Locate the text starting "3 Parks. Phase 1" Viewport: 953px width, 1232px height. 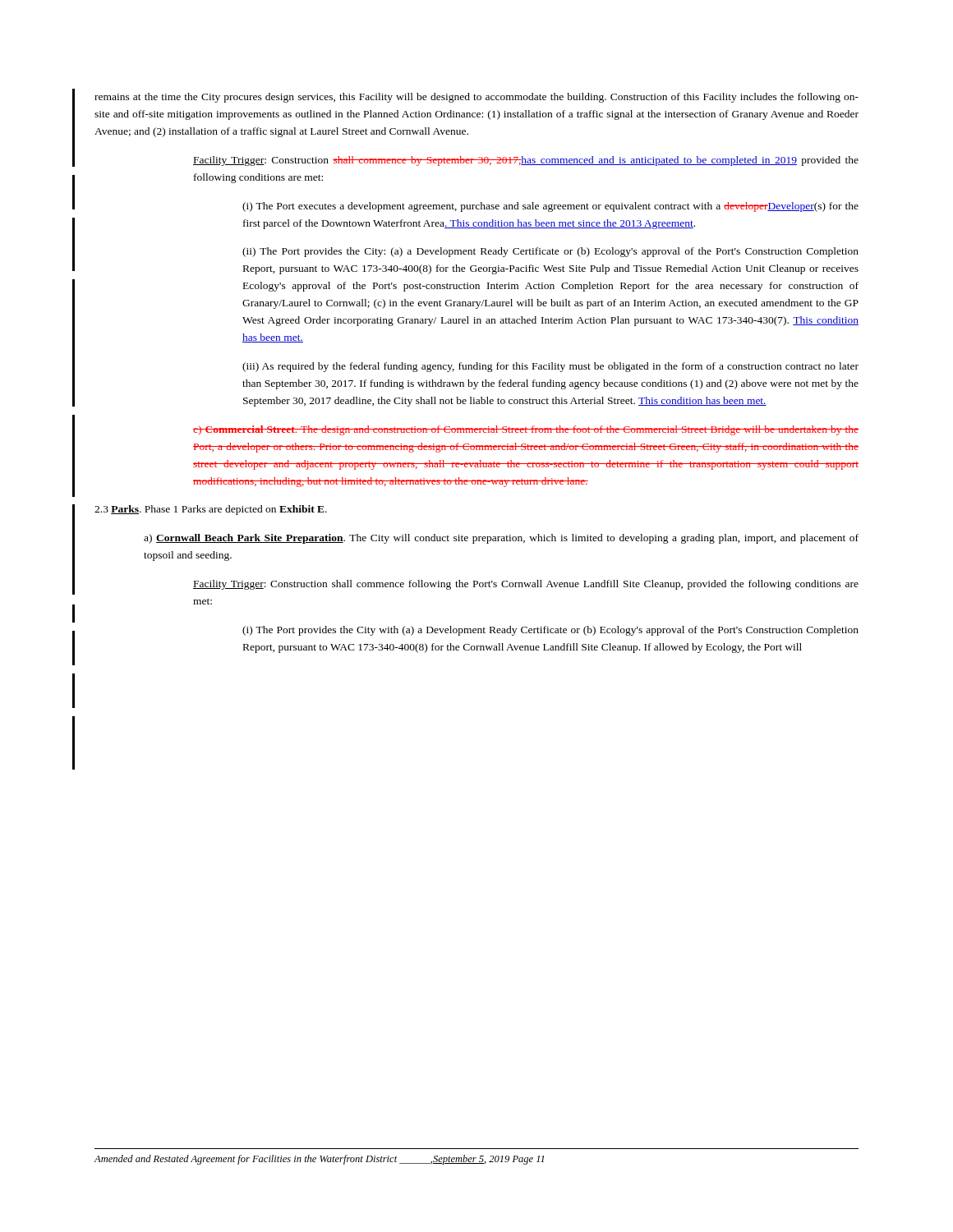[x=211, y=509]
